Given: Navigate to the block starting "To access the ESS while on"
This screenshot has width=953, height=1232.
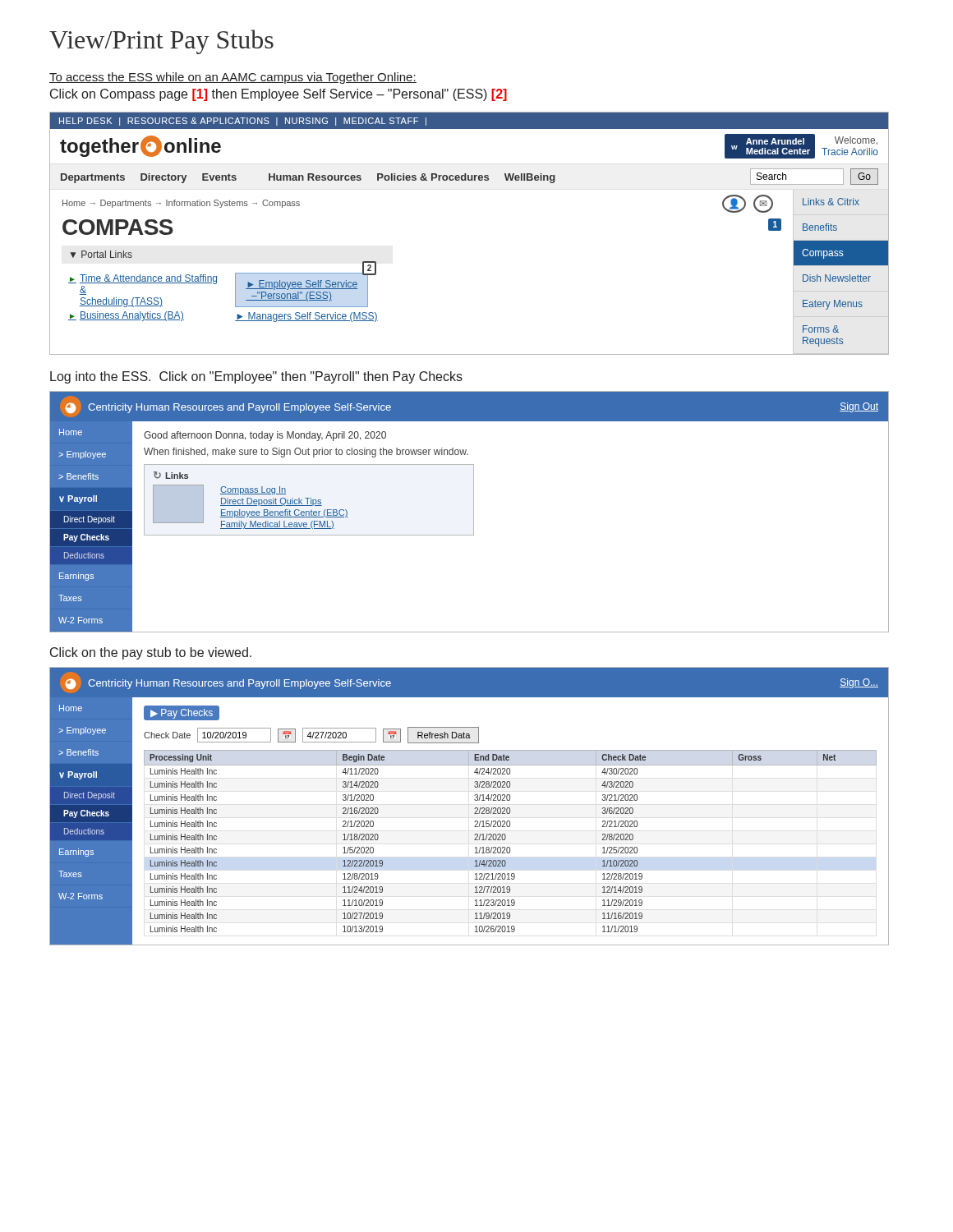Looking at the screenshot, I should pos(233,77).
